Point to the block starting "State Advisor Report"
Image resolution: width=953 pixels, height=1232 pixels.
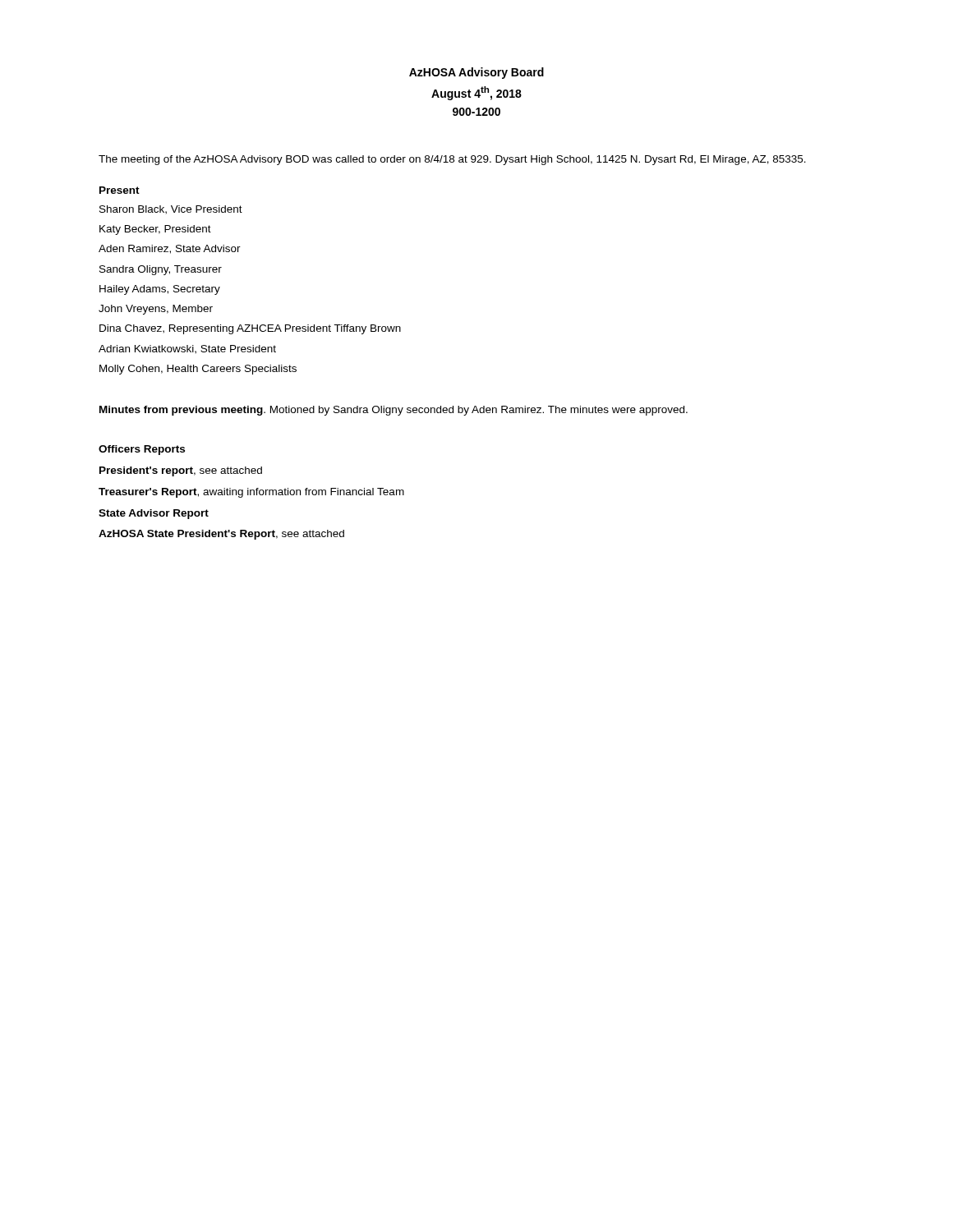pyautogui.click(x=154, y=513)
